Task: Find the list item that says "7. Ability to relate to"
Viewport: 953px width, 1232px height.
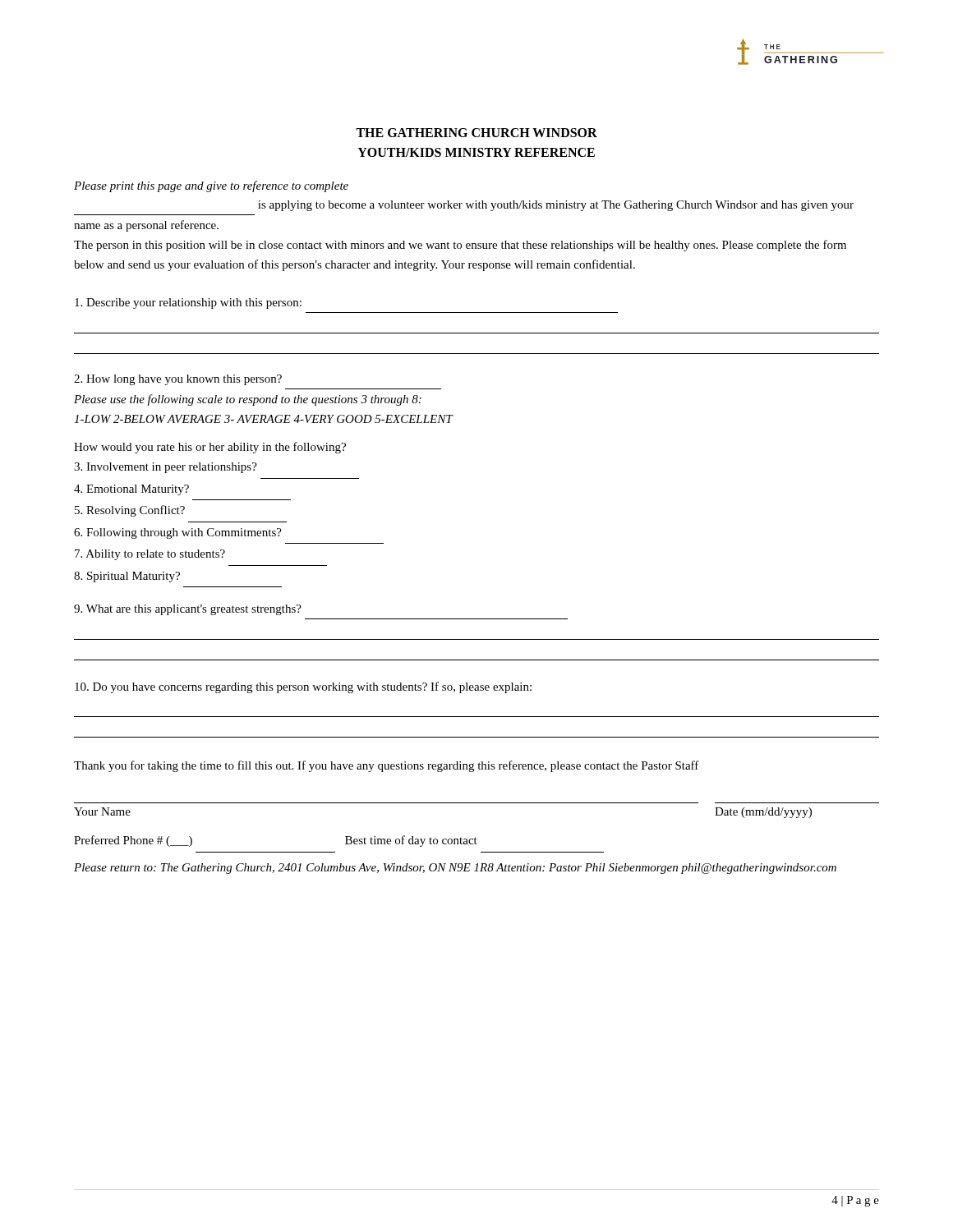Action: tap(200, 555)
